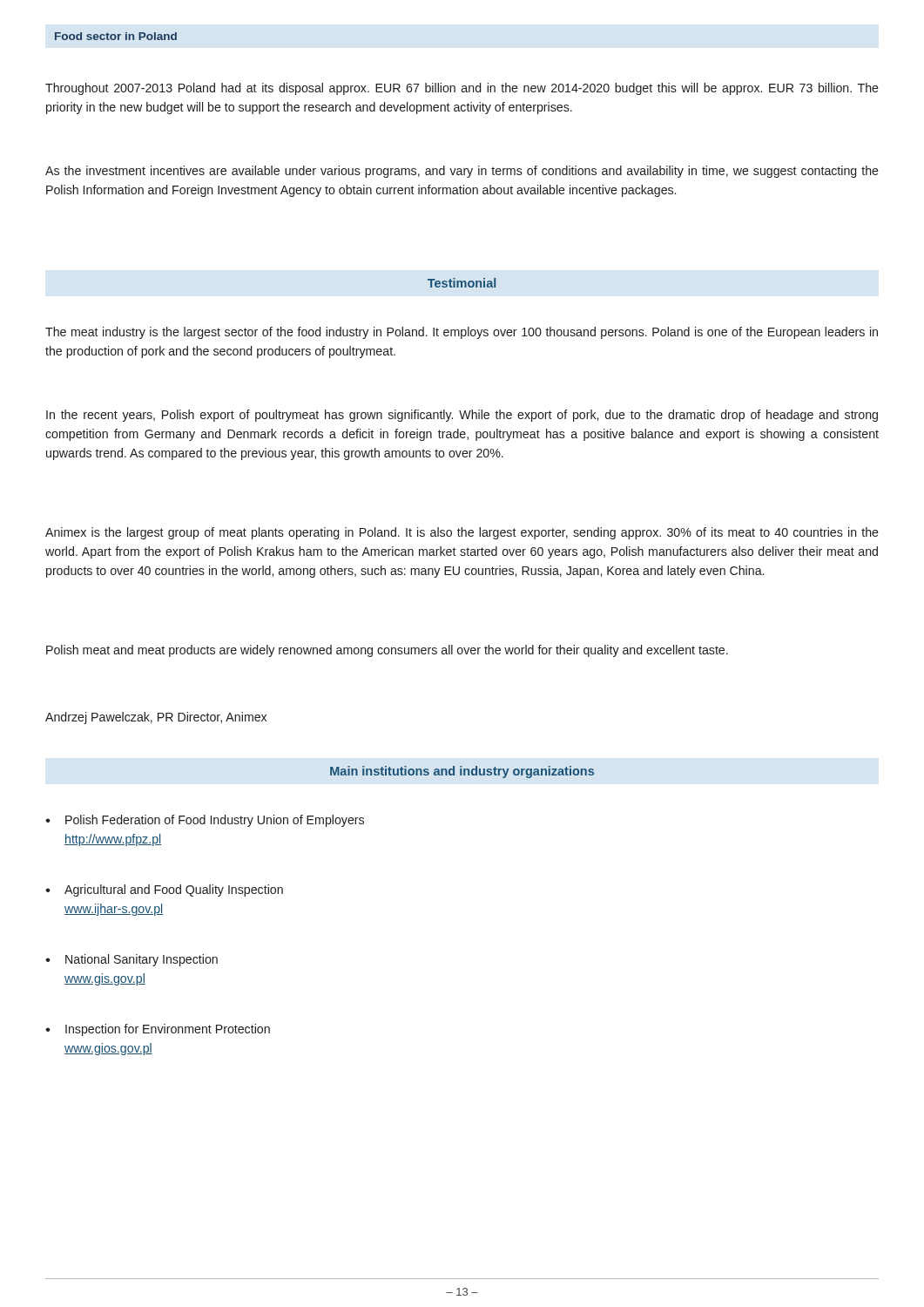Point to the text starting "Main institutions and industry"
This screenshot has height=1307, width=924.
tap(462, 771)
